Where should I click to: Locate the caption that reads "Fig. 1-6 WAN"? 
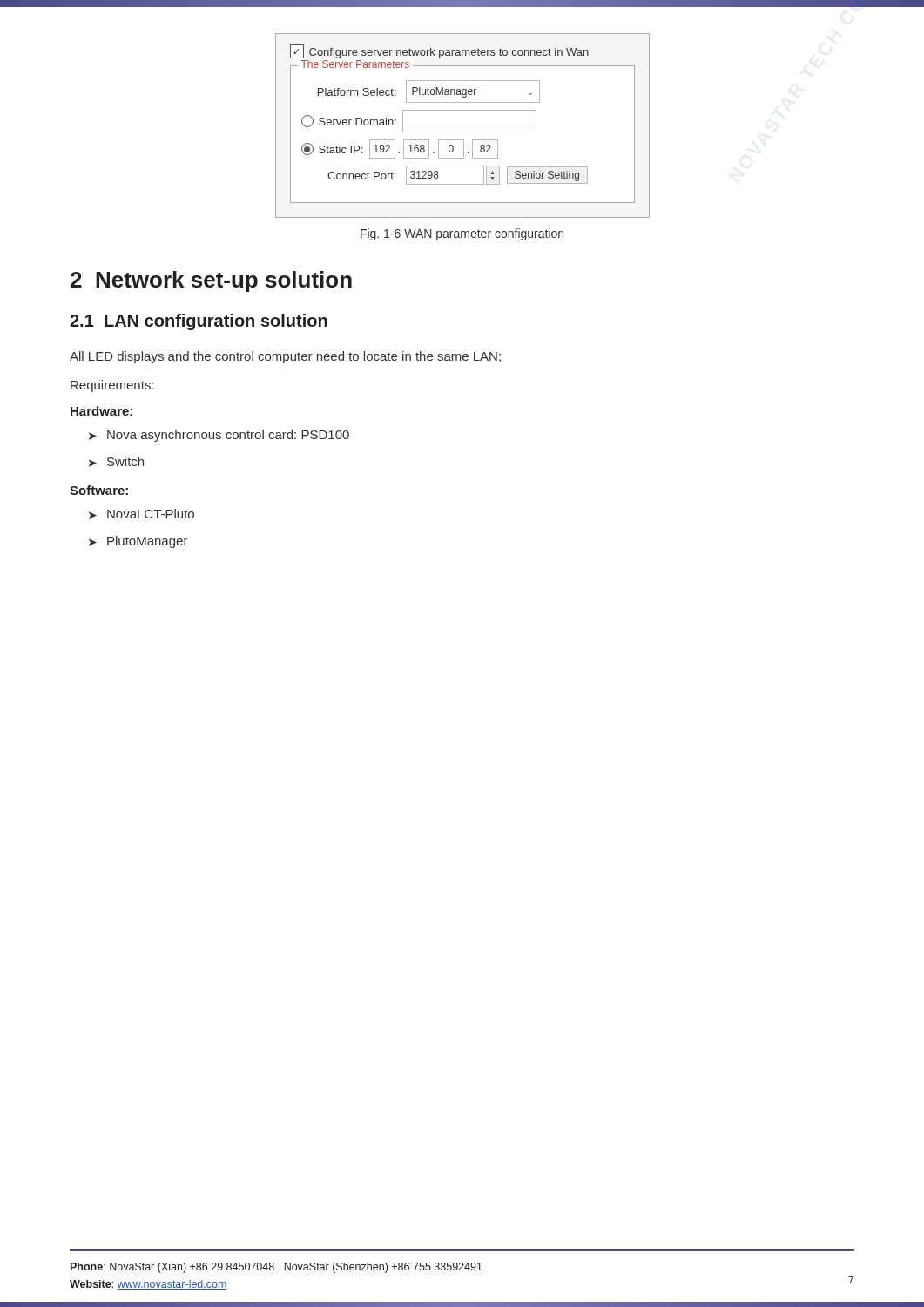(462, 233)
